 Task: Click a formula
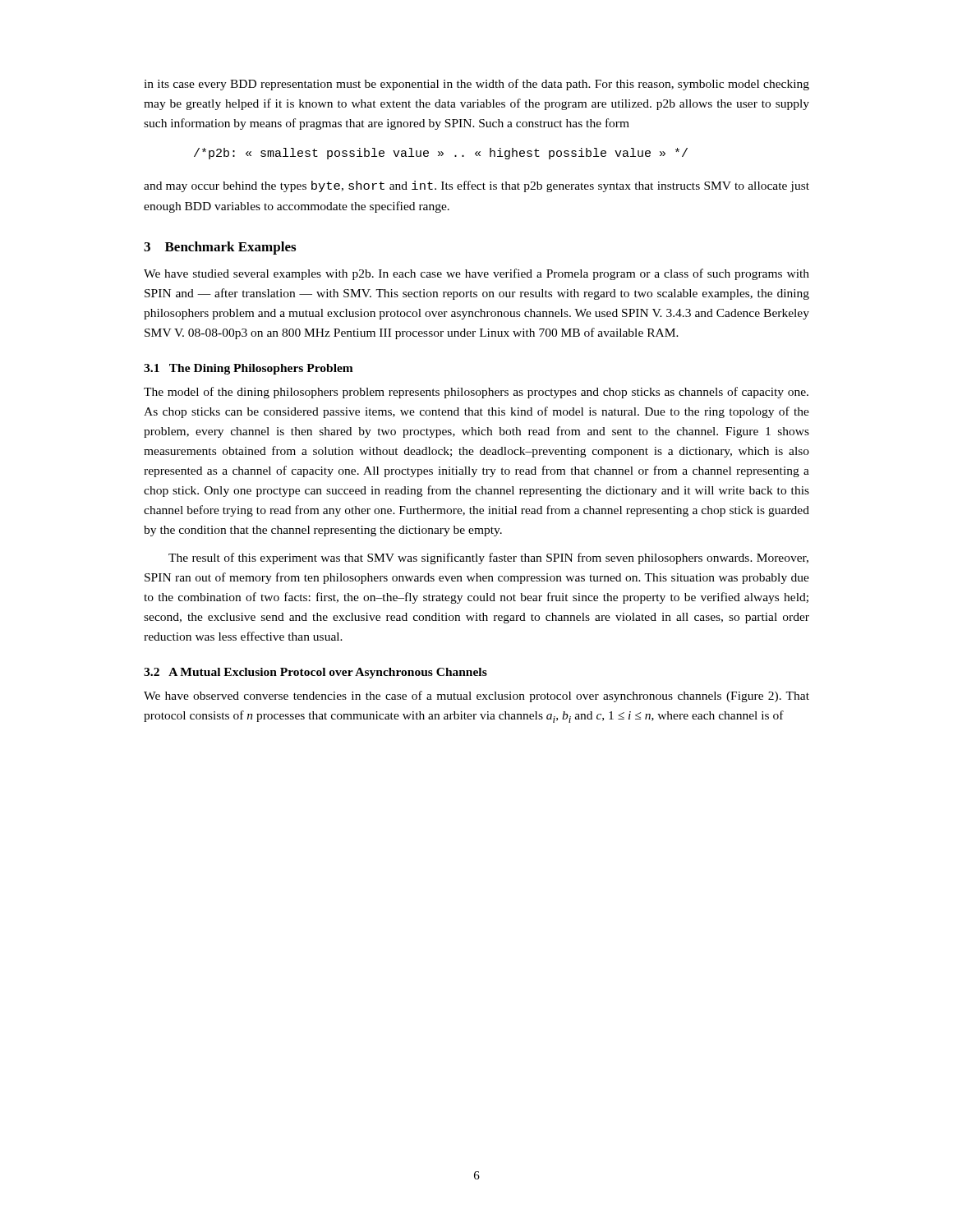click(x=441, y=154)
